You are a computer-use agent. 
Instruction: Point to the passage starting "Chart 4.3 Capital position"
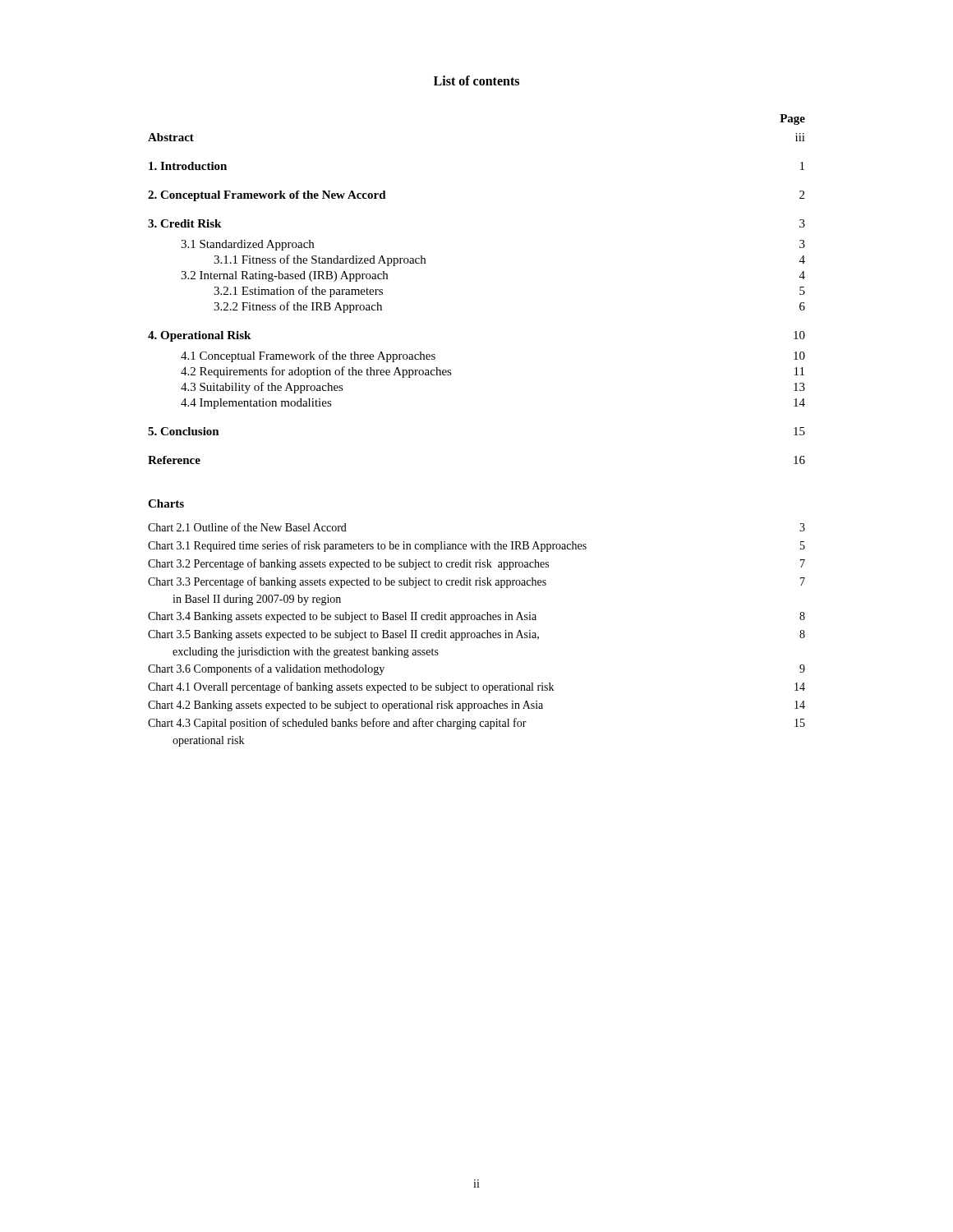(x=476, y=732)
